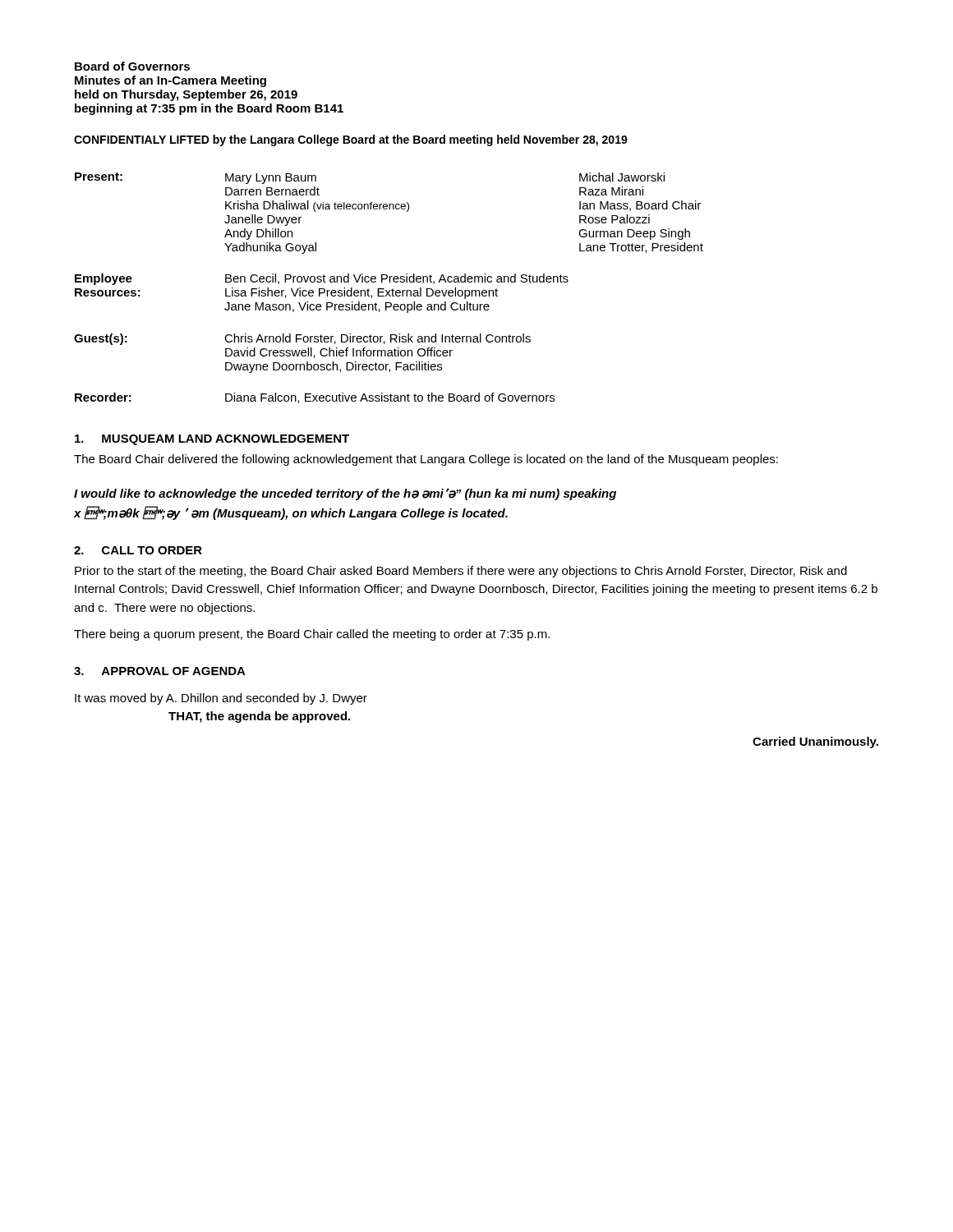
Task: Locate the table with the text "Michal Jaworski Raza Mirani"
Action: click(x=476, y=287)
